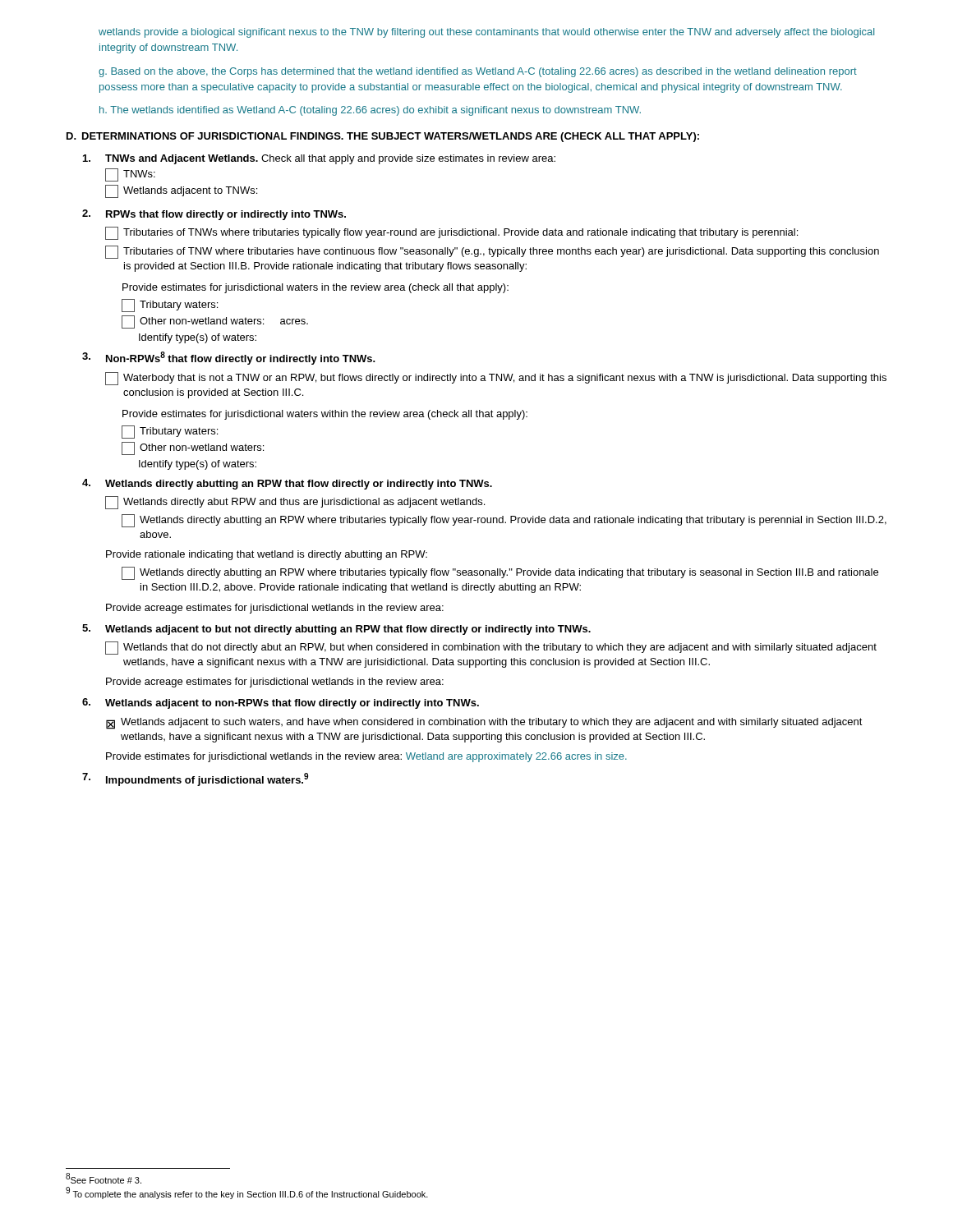Screen dimensions: 1232x953
Task: Select the passage starting "3. Non-RPWs8 that flow"
Action: point(485,410)
